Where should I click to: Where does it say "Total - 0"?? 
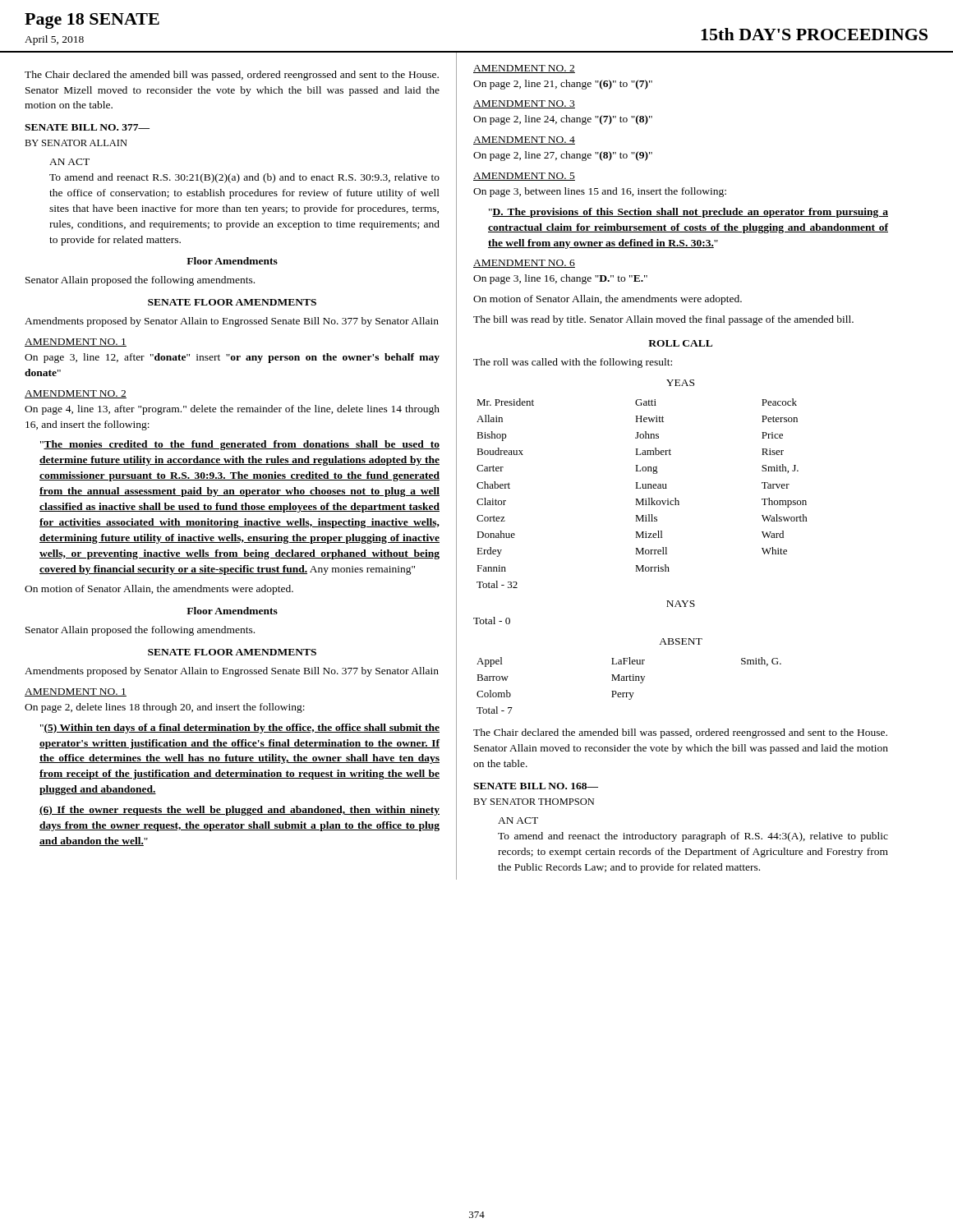click(492, 620)
